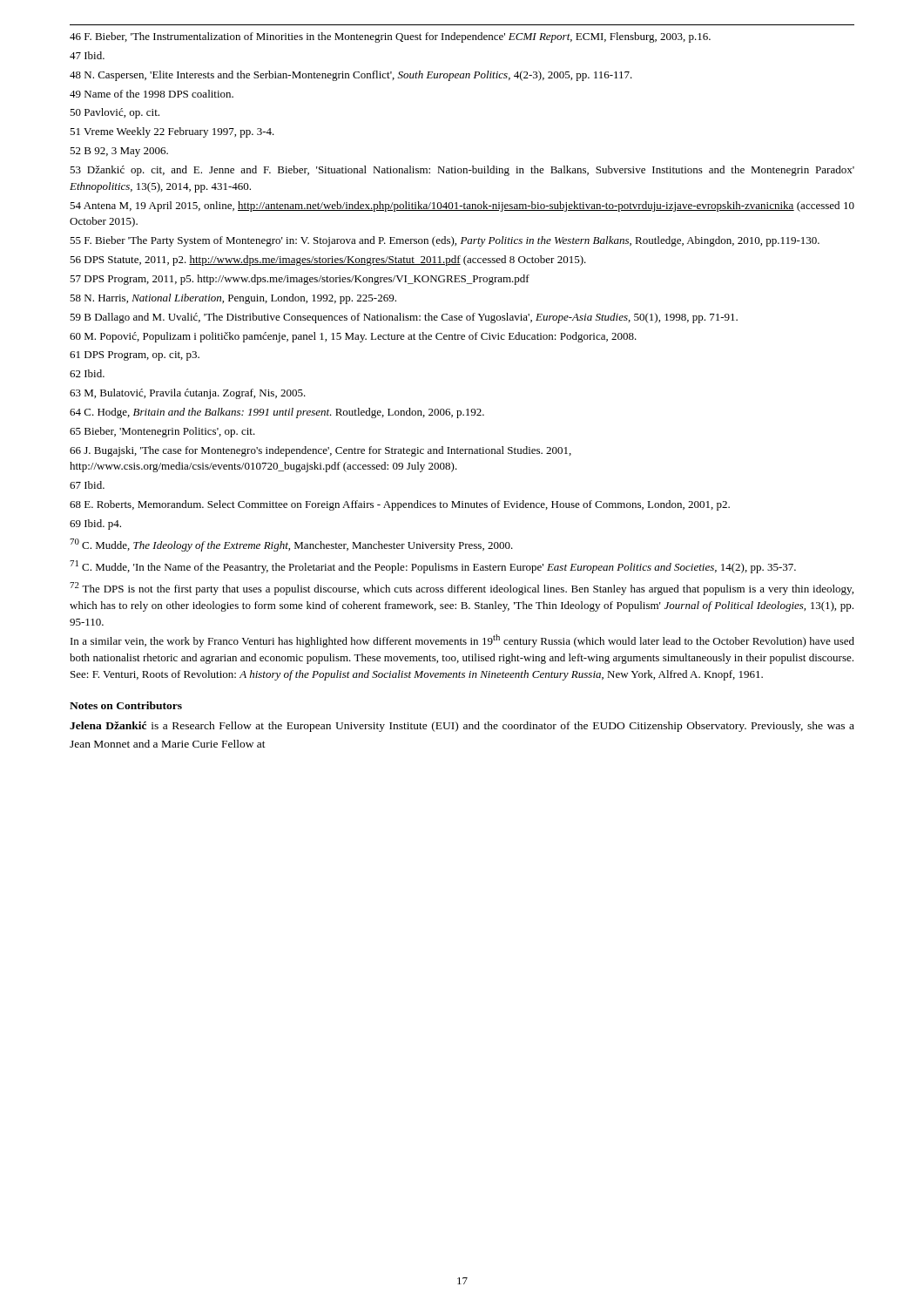Select the footnote that reads "66 J. Bugajski, 'The case for Montenegro's"
Screen dimensions: 1307x924
[x=321, y=458]
